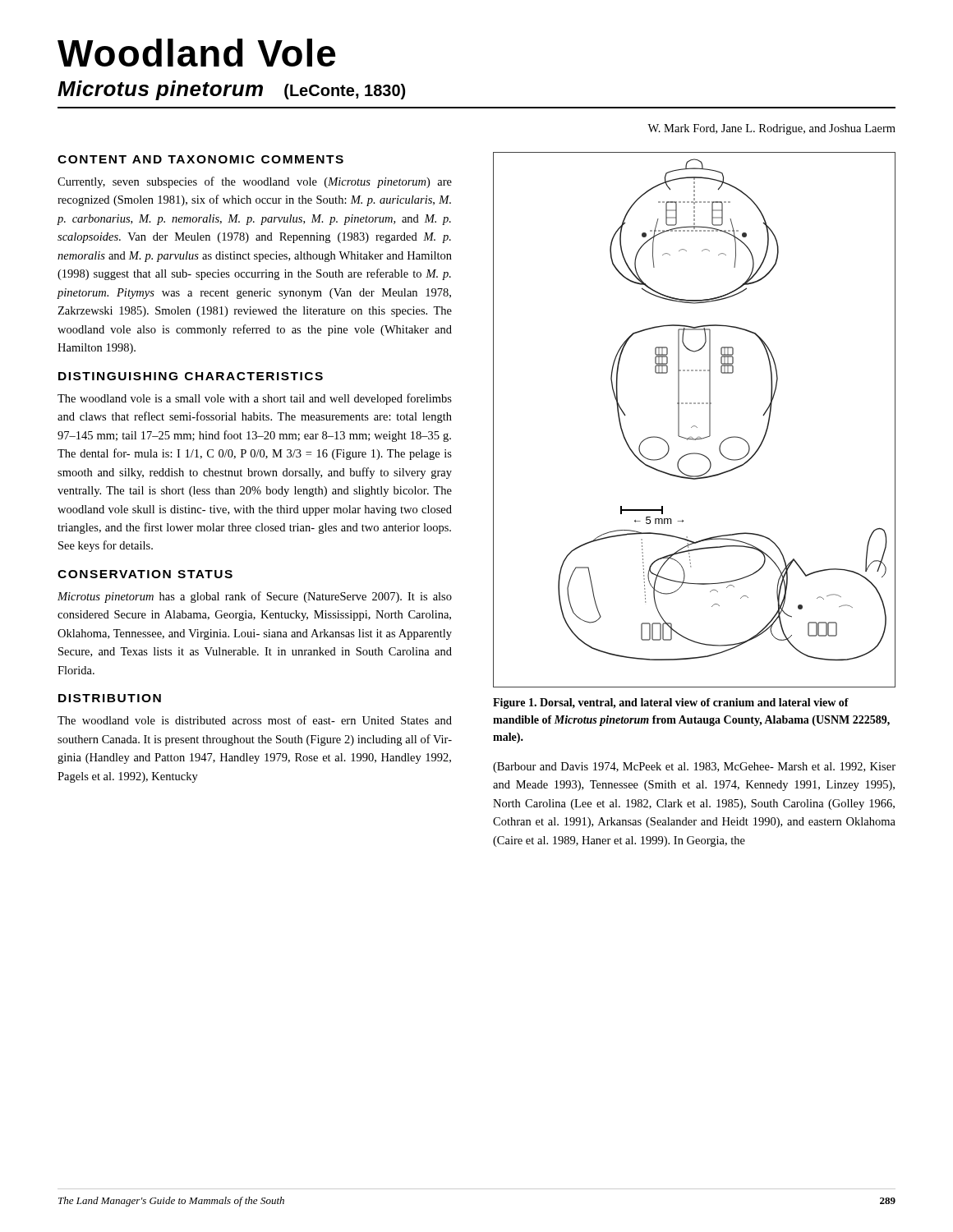Point to the block beginning "W. Mark Ford, Jane L. Rodrigue,"
The image size is (953, 1232).
[x=772, y=128]
